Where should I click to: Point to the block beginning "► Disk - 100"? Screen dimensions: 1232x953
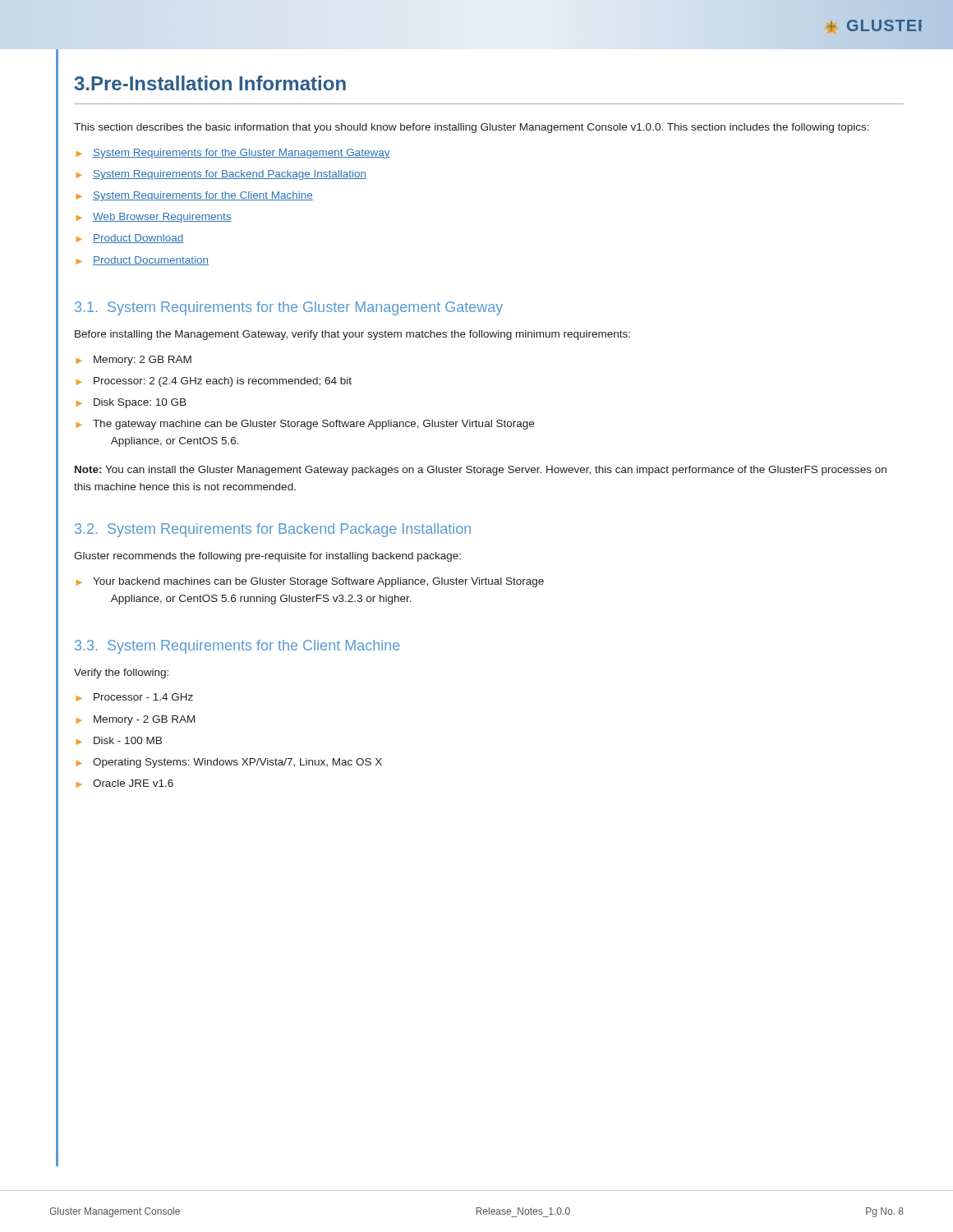[118, 741]
